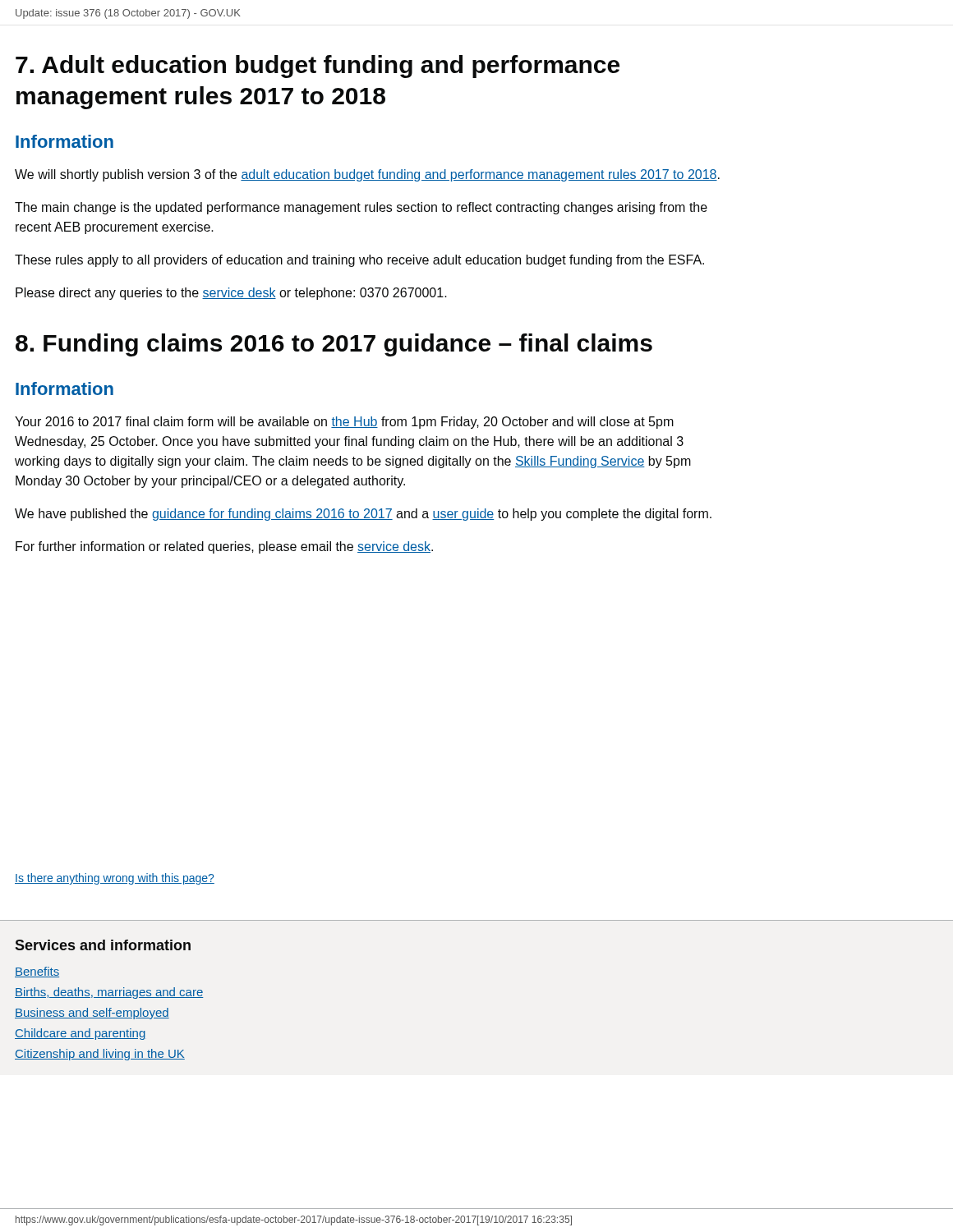Locate the title that opens with "8. Funding claims 2016 to 2017 guidance"

(368, 343)
